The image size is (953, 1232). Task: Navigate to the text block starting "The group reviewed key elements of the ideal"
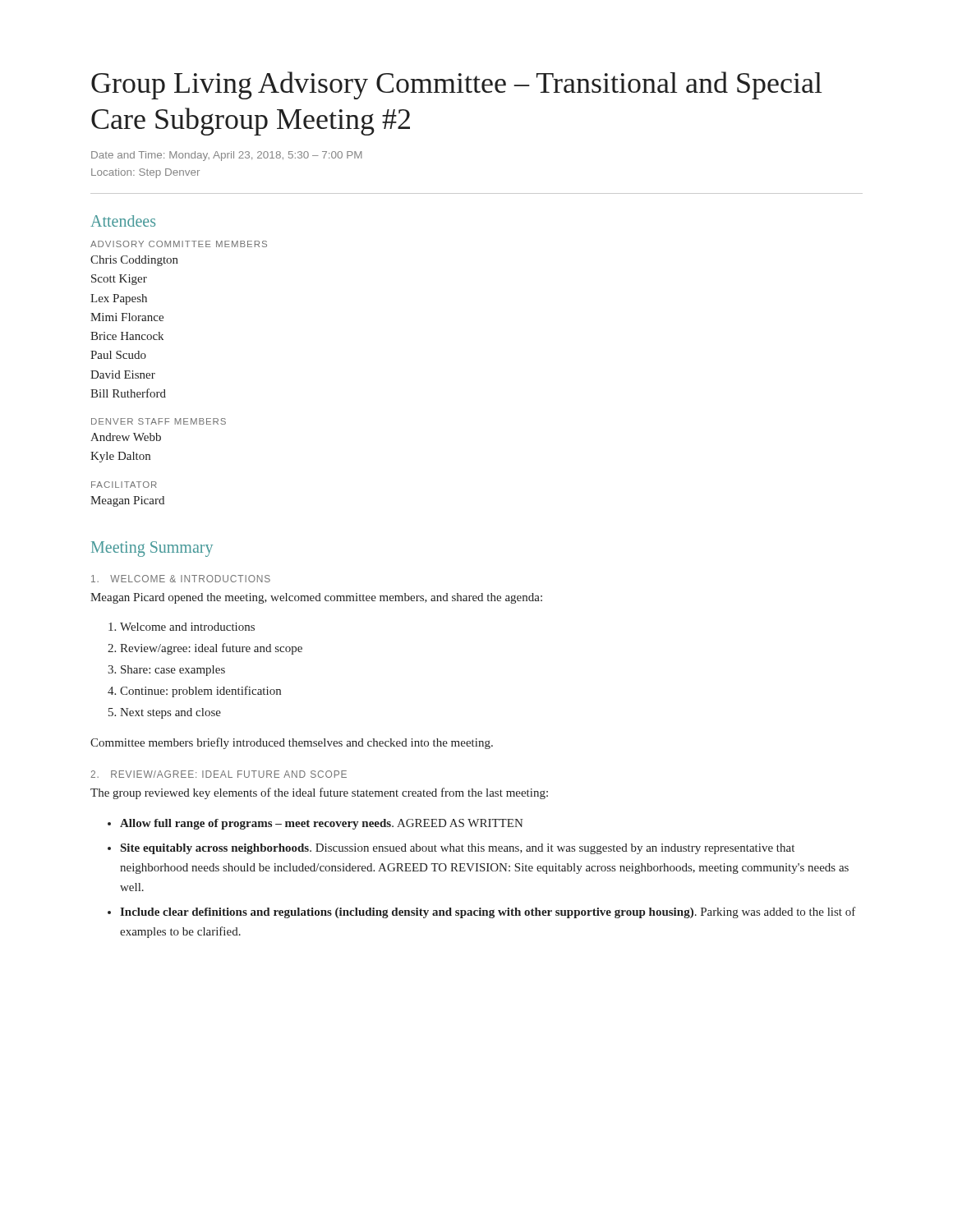[476, 793]
